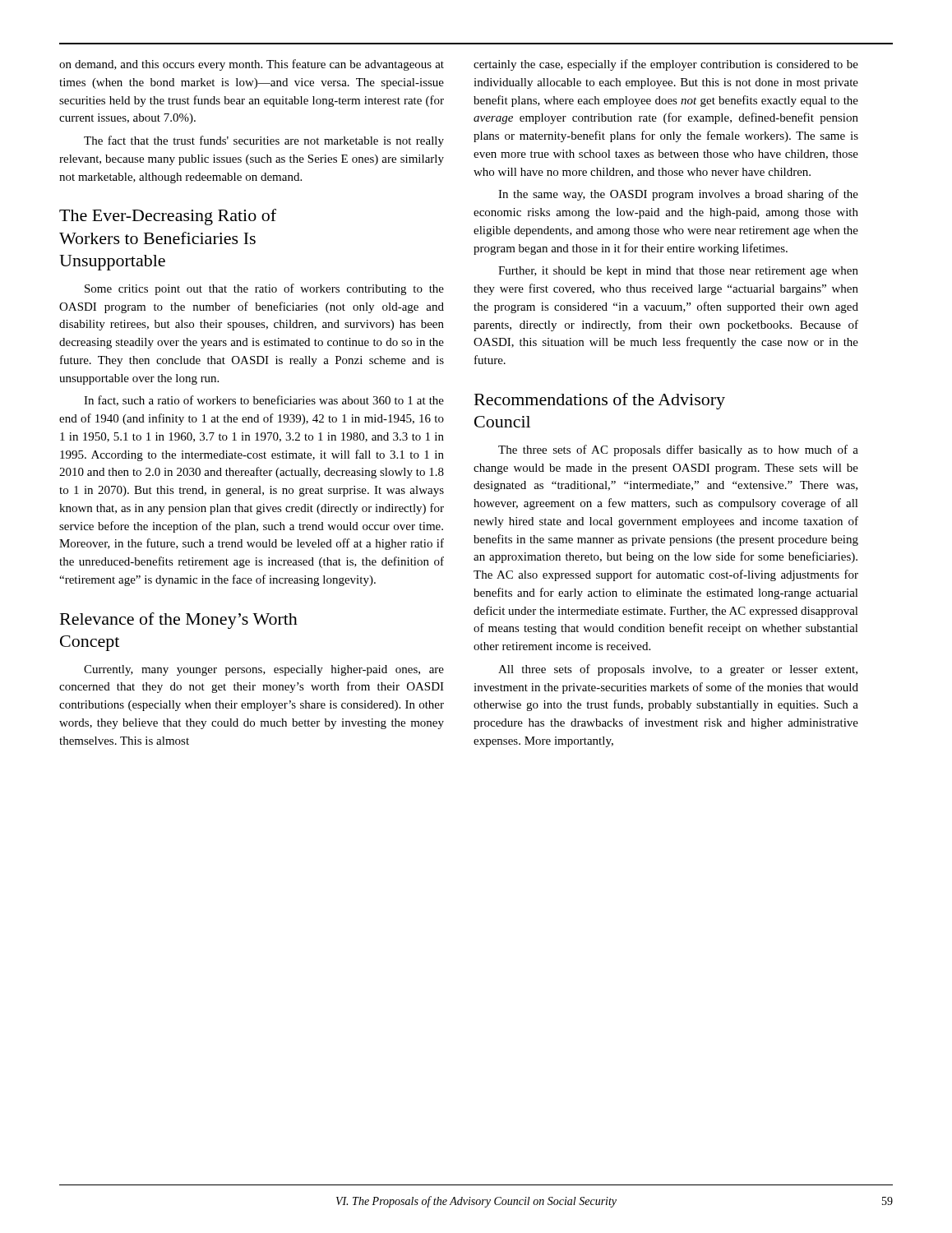
Task: Find the passage starting "Recommendations of the AdvisoryCouncil"
Action: [666, 410]
